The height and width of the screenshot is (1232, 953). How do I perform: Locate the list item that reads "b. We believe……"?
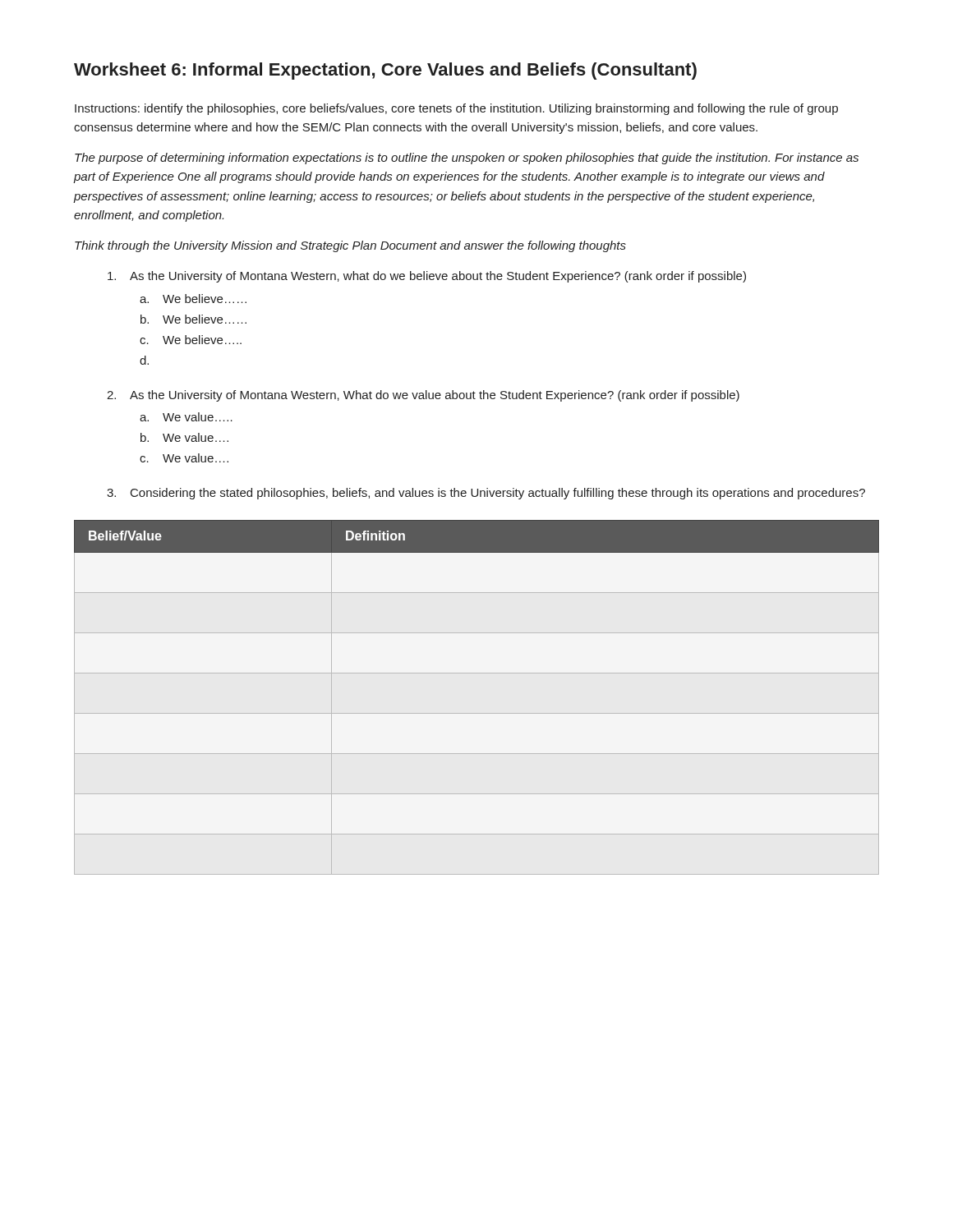coord(194,319)
